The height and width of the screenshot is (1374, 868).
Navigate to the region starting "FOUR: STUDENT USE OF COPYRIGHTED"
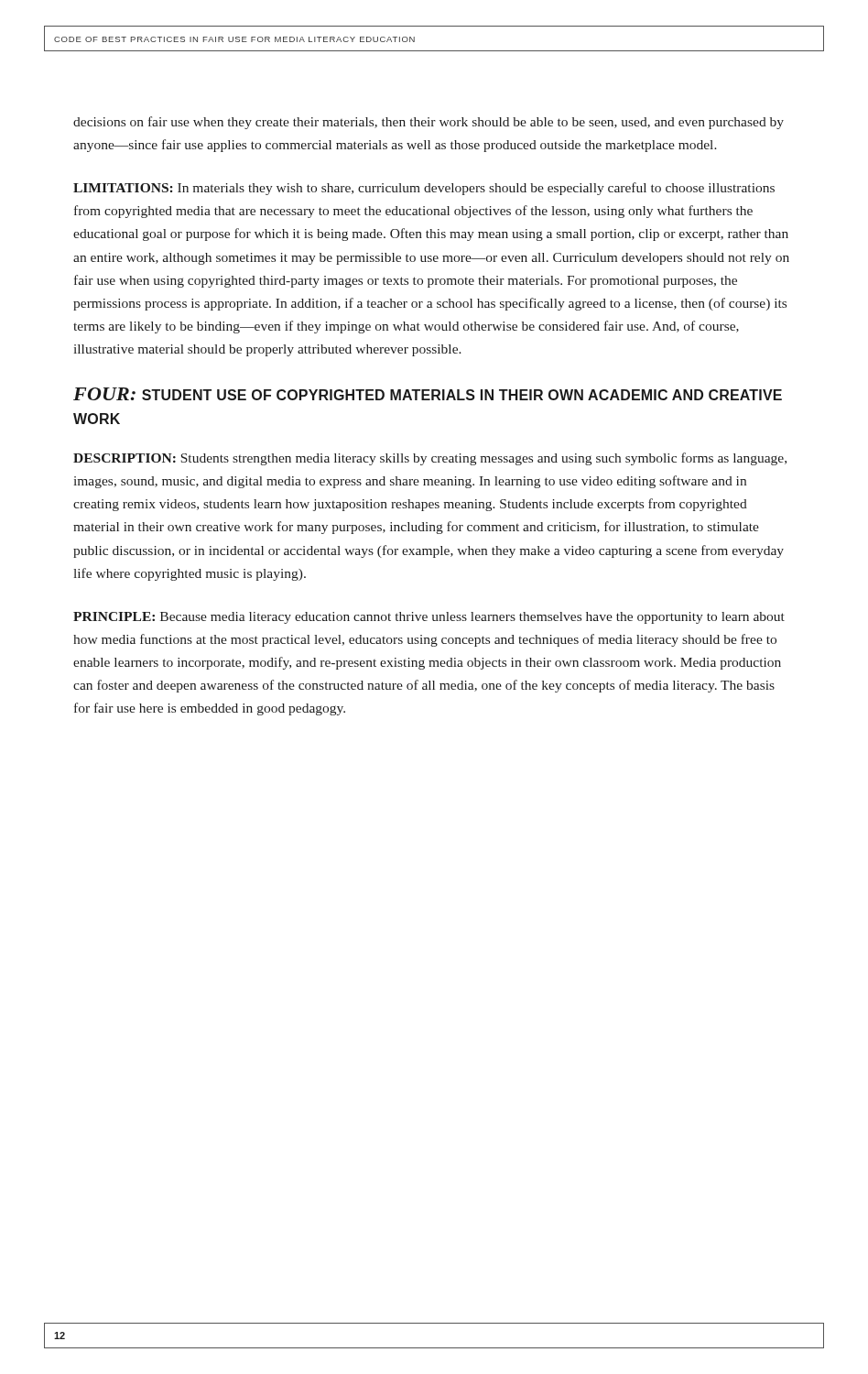click(x=428, y=404)
